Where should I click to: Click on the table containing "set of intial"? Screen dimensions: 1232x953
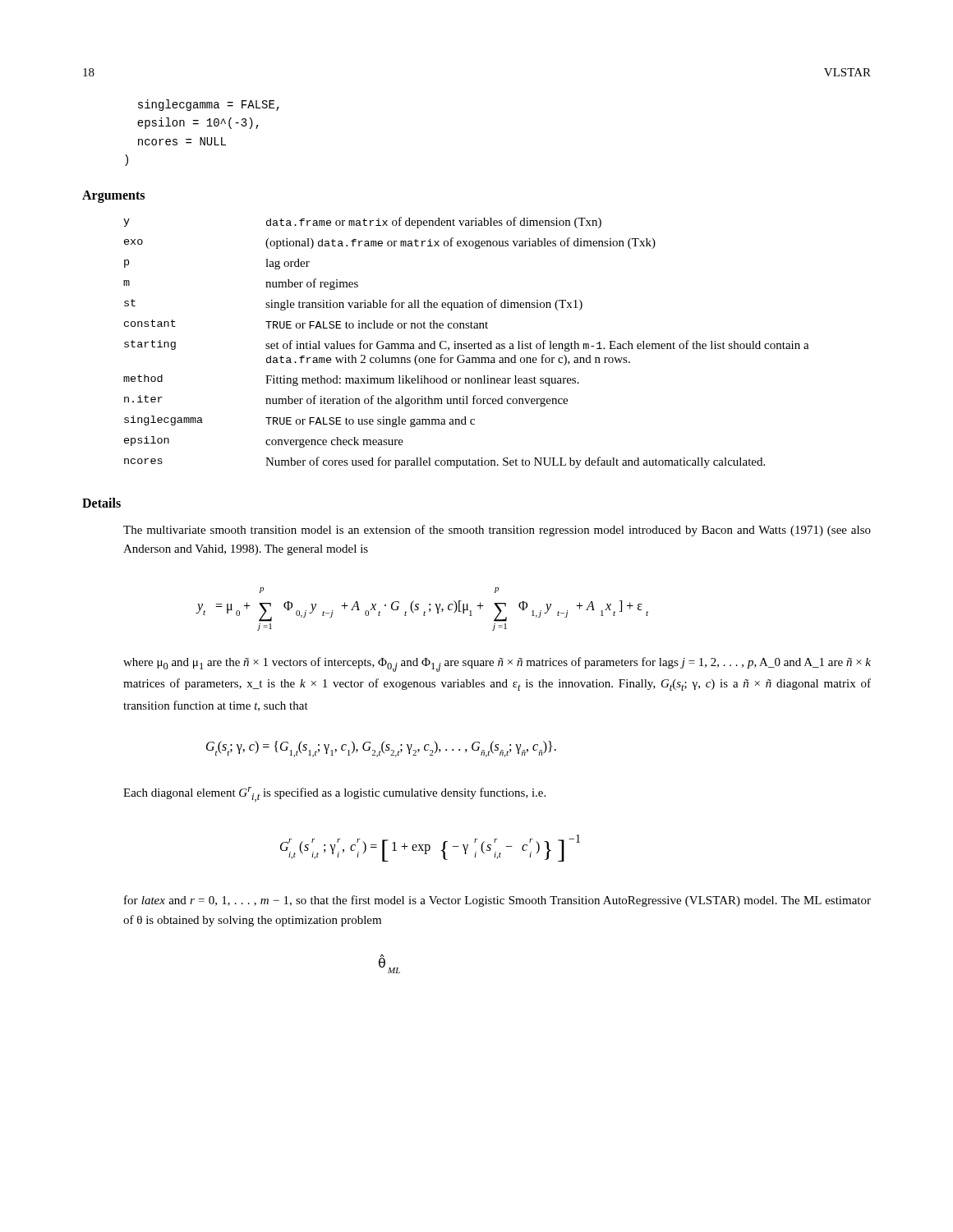pyautogui.click(x=476, y=343)
